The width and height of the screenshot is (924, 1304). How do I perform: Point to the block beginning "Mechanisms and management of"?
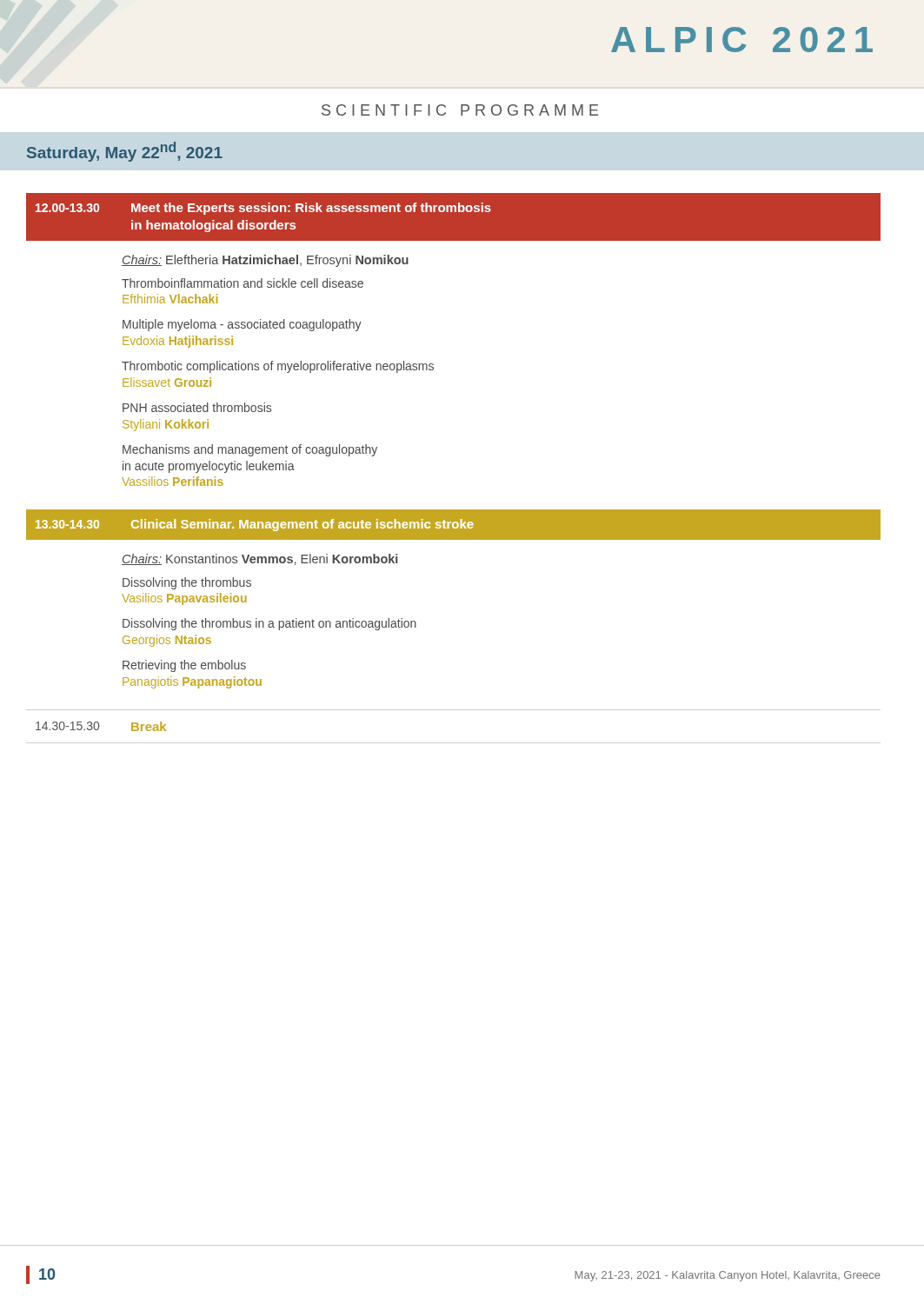[x=250, y=450]
